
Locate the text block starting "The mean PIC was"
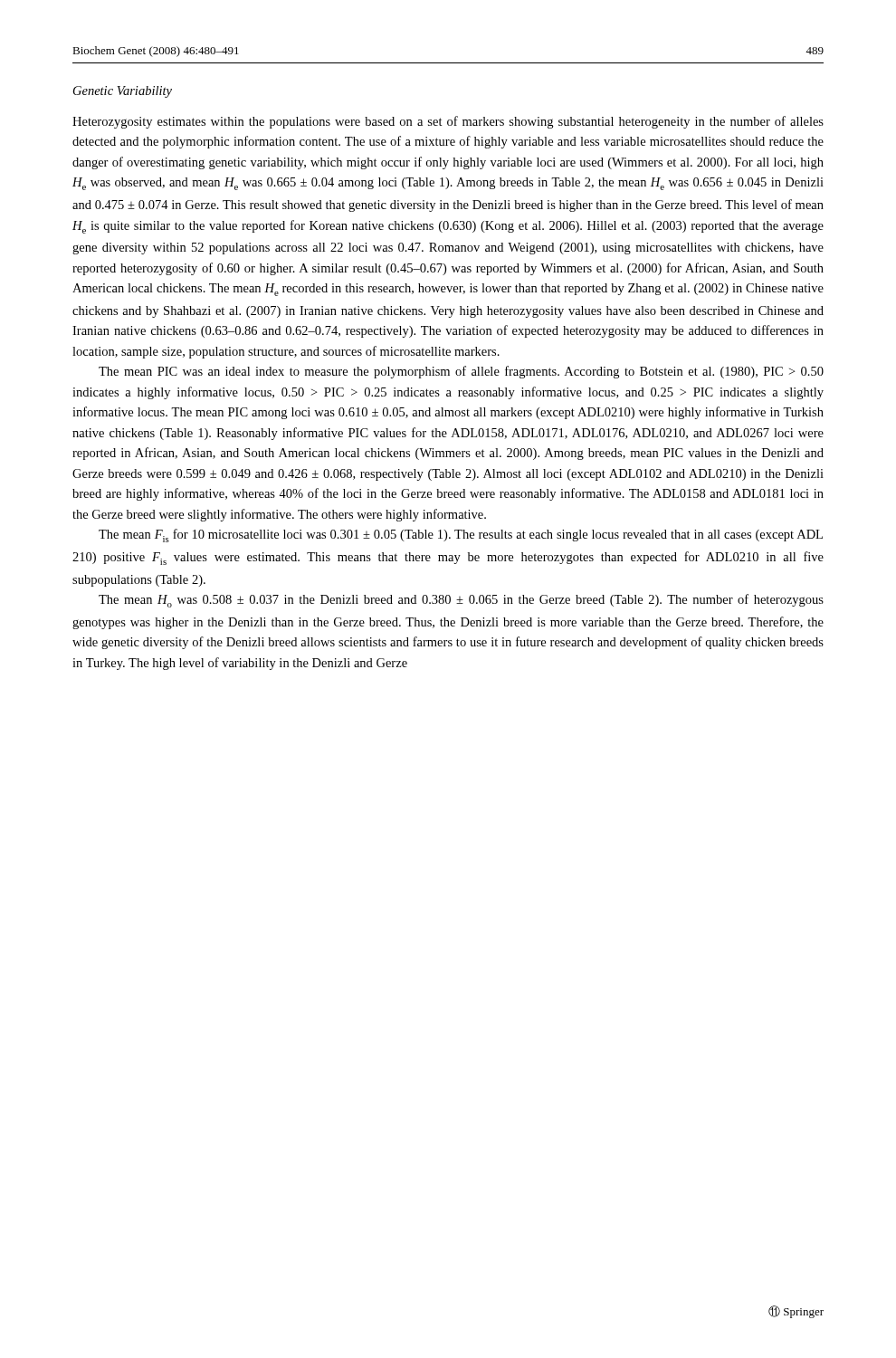[448, 443]
